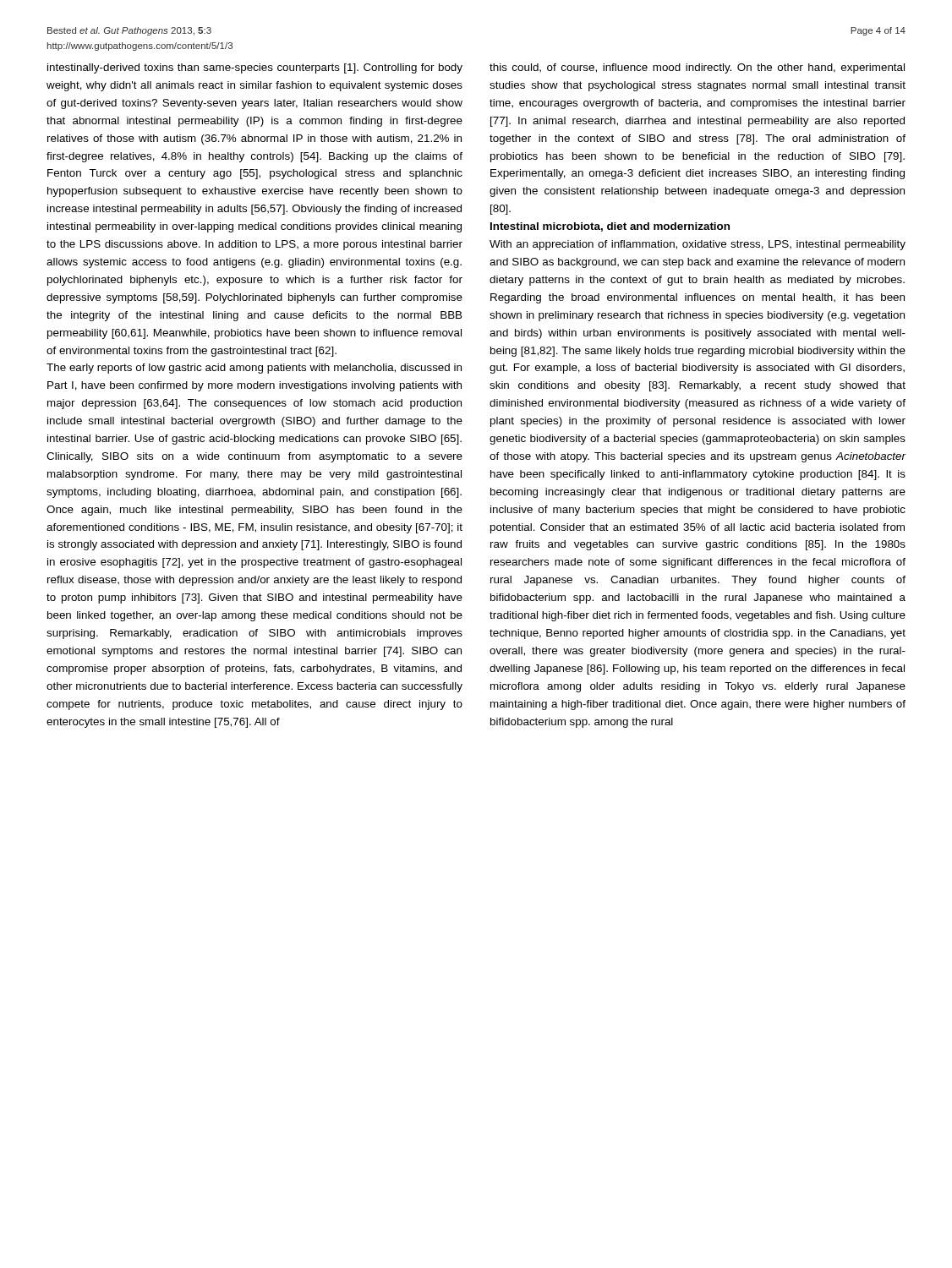Select the region starting "this could, of course, influence mood indirectly. On"

point(698,139)
